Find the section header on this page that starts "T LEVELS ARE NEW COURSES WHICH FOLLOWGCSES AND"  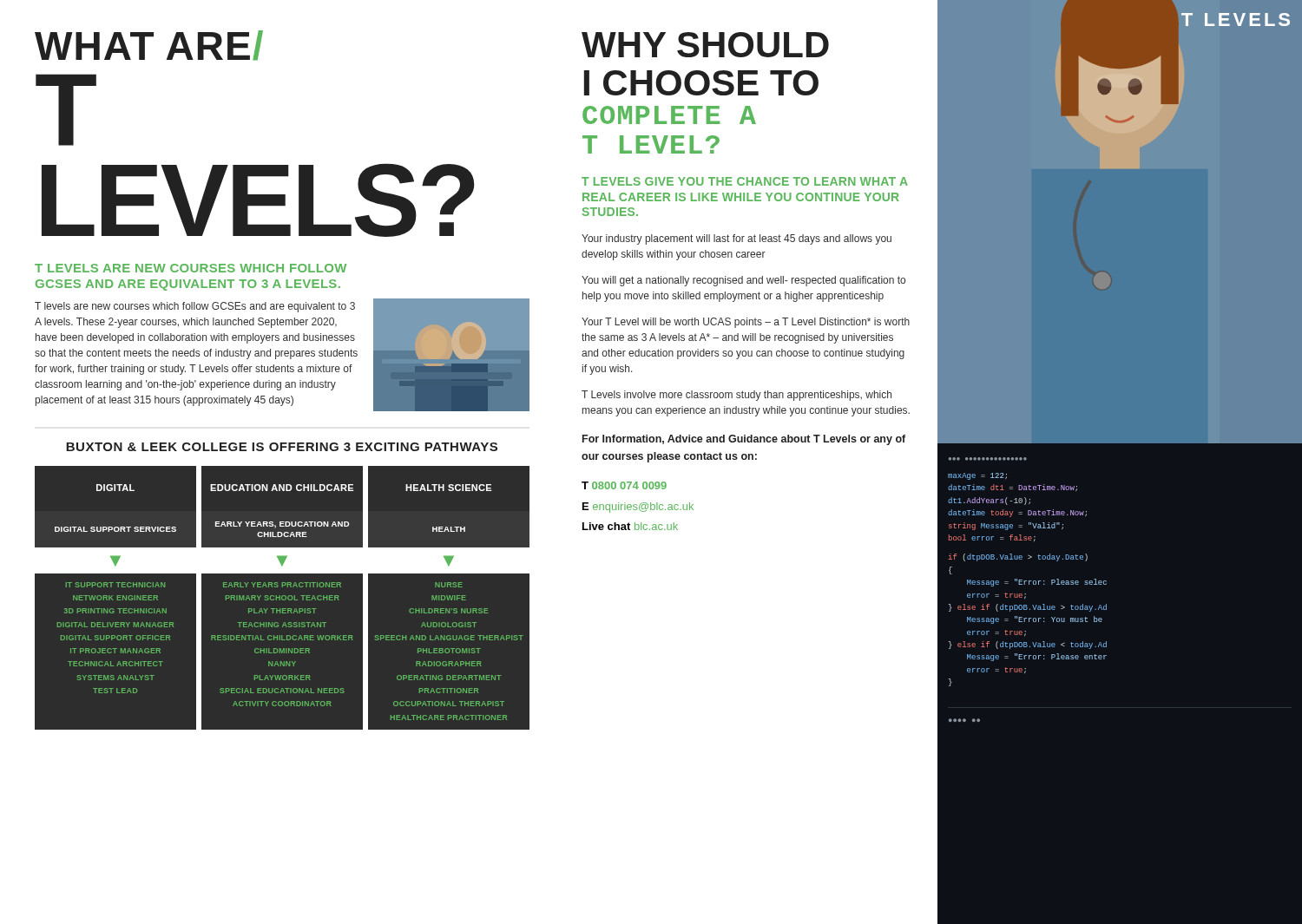[x=191, y=275]
